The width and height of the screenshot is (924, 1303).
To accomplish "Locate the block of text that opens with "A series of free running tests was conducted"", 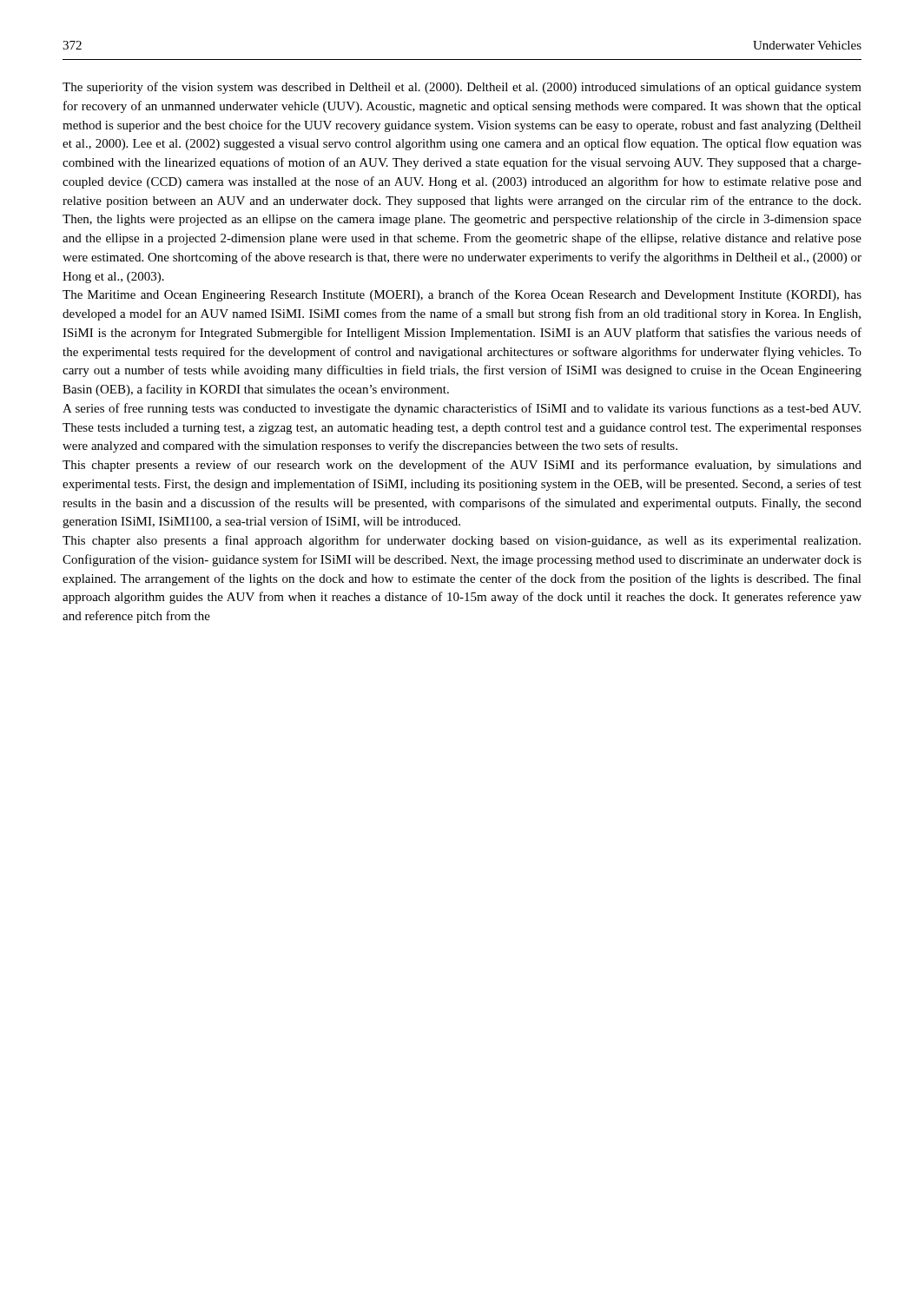I will pyautogui.click(x=462, y=427).
